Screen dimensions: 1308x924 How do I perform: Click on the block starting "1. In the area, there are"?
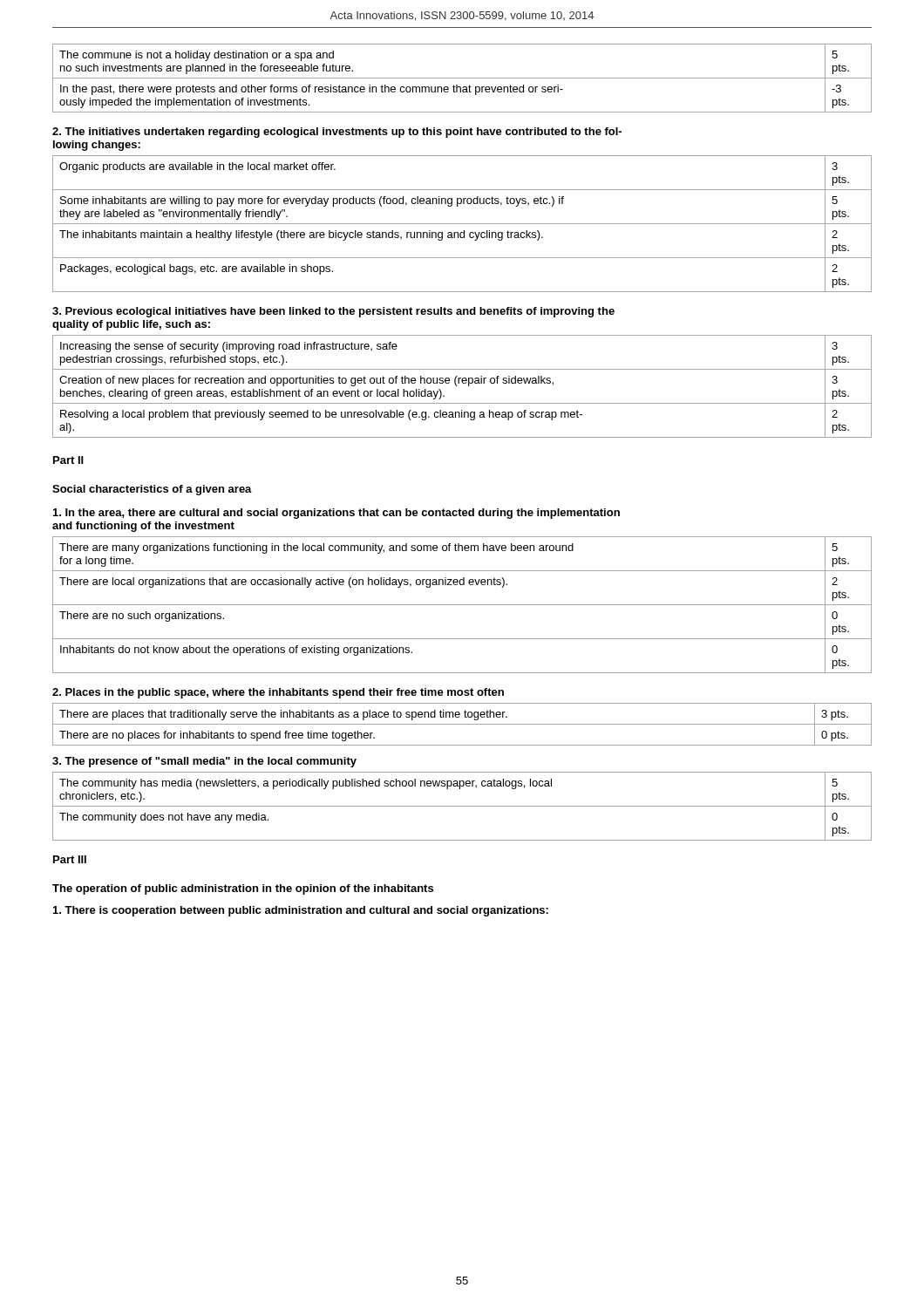(336, 519)
